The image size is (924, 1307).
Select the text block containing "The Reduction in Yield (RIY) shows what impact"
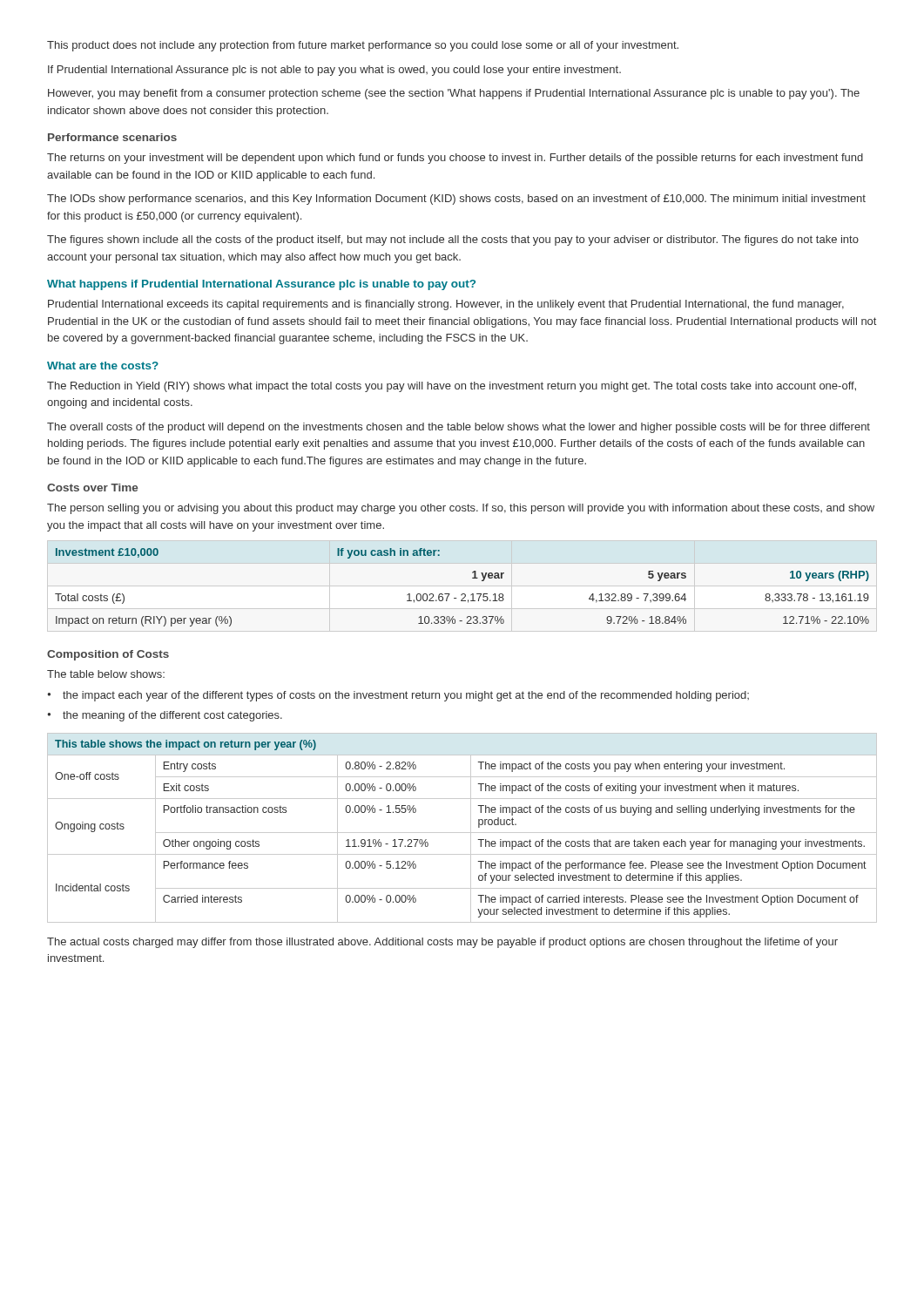tap(452, 394)
